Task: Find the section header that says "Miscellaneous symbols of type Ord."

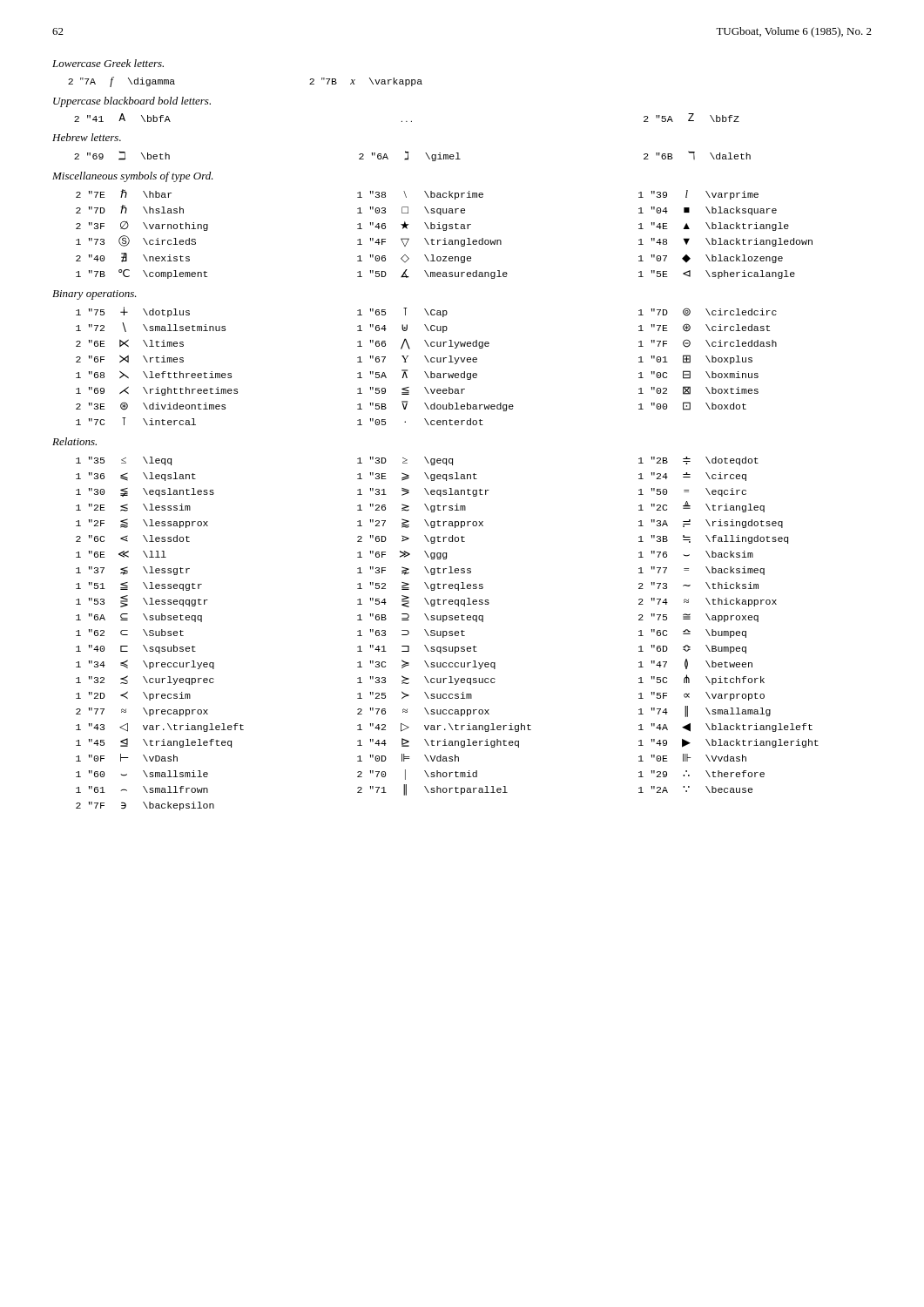Action: click(133, 176)
